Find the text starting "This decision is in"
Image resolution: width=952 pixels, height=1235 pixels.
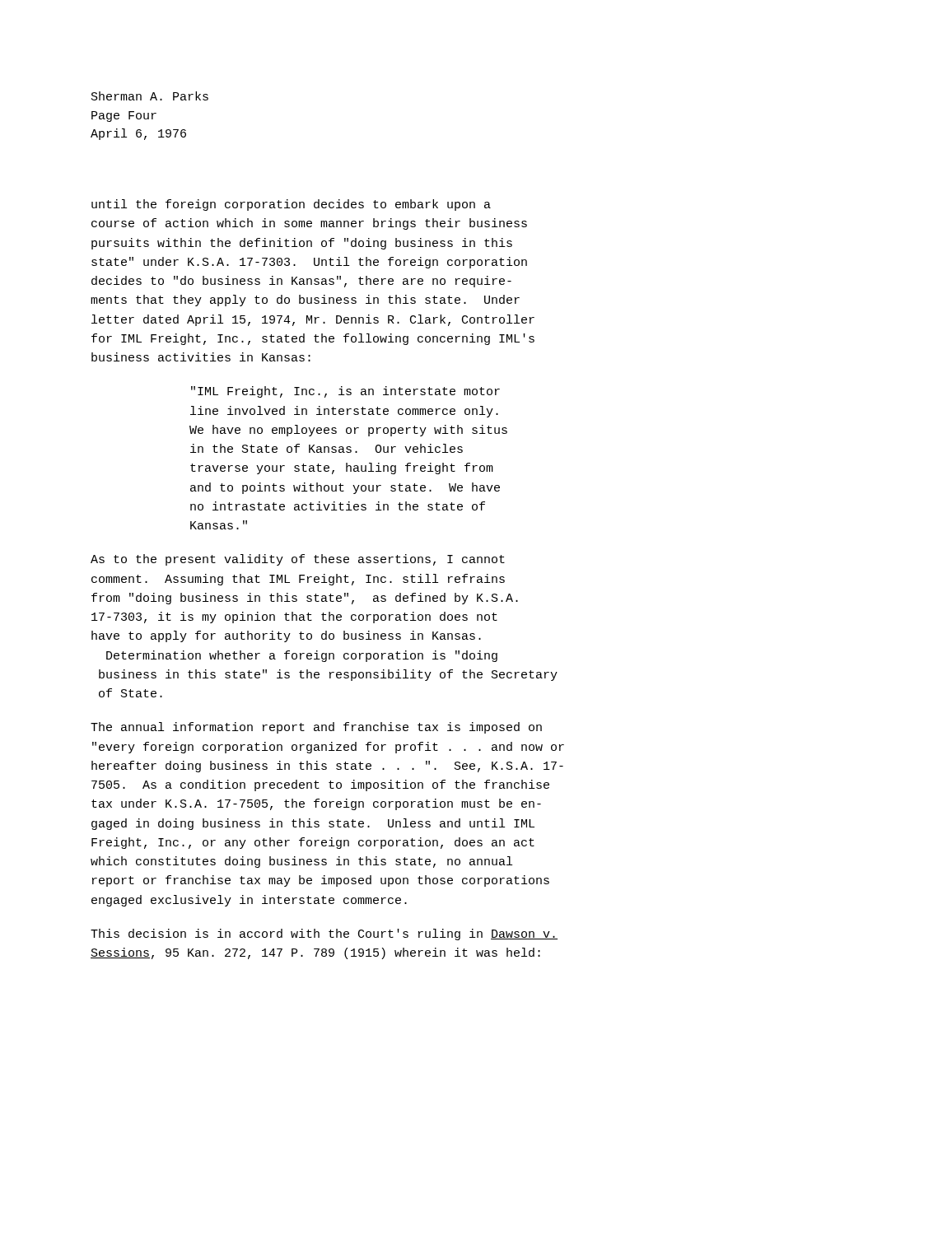pos(476,944)
